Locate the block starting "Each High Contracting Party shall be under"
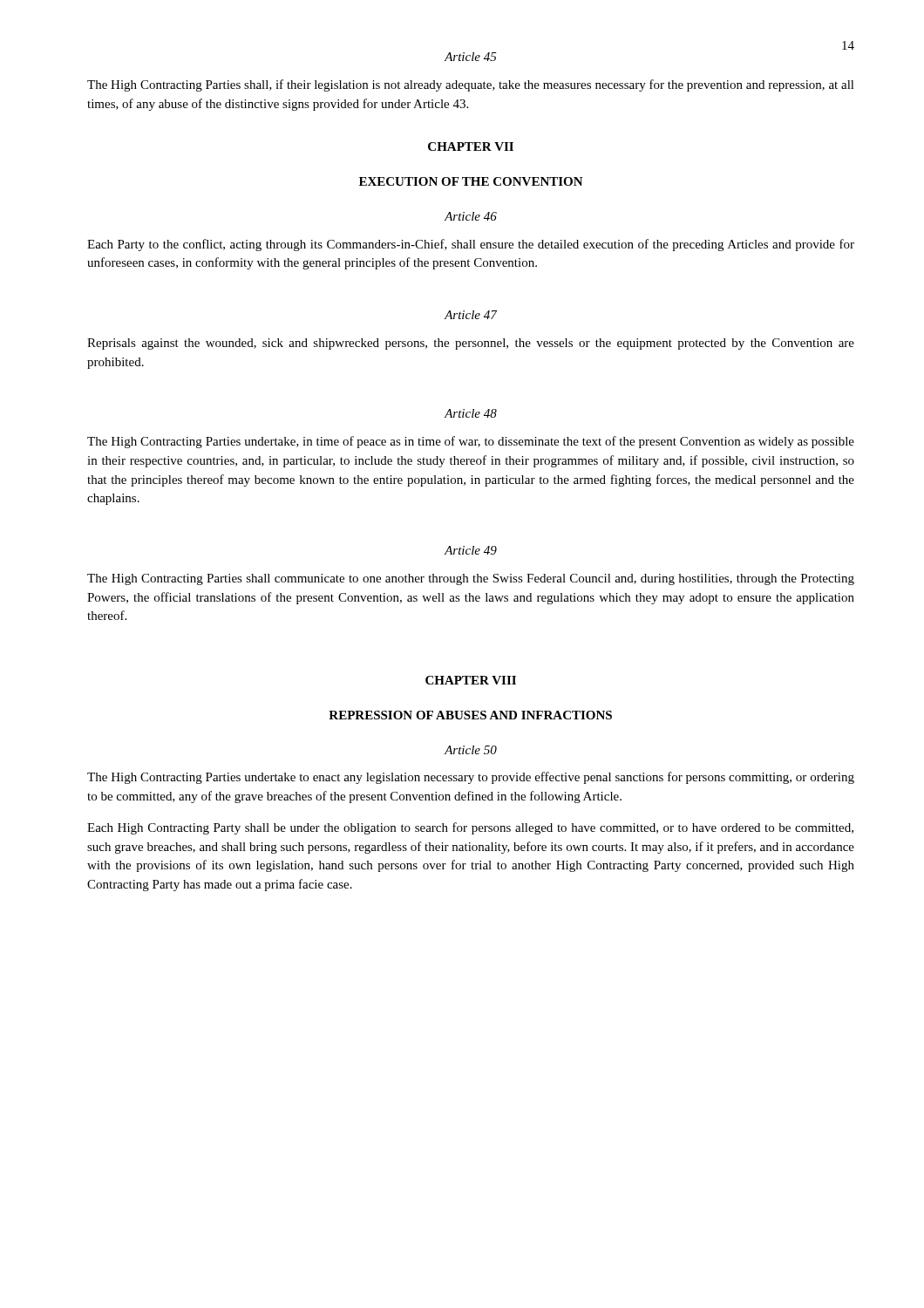Screen dimensions: 1308x924 coord(471,856)
